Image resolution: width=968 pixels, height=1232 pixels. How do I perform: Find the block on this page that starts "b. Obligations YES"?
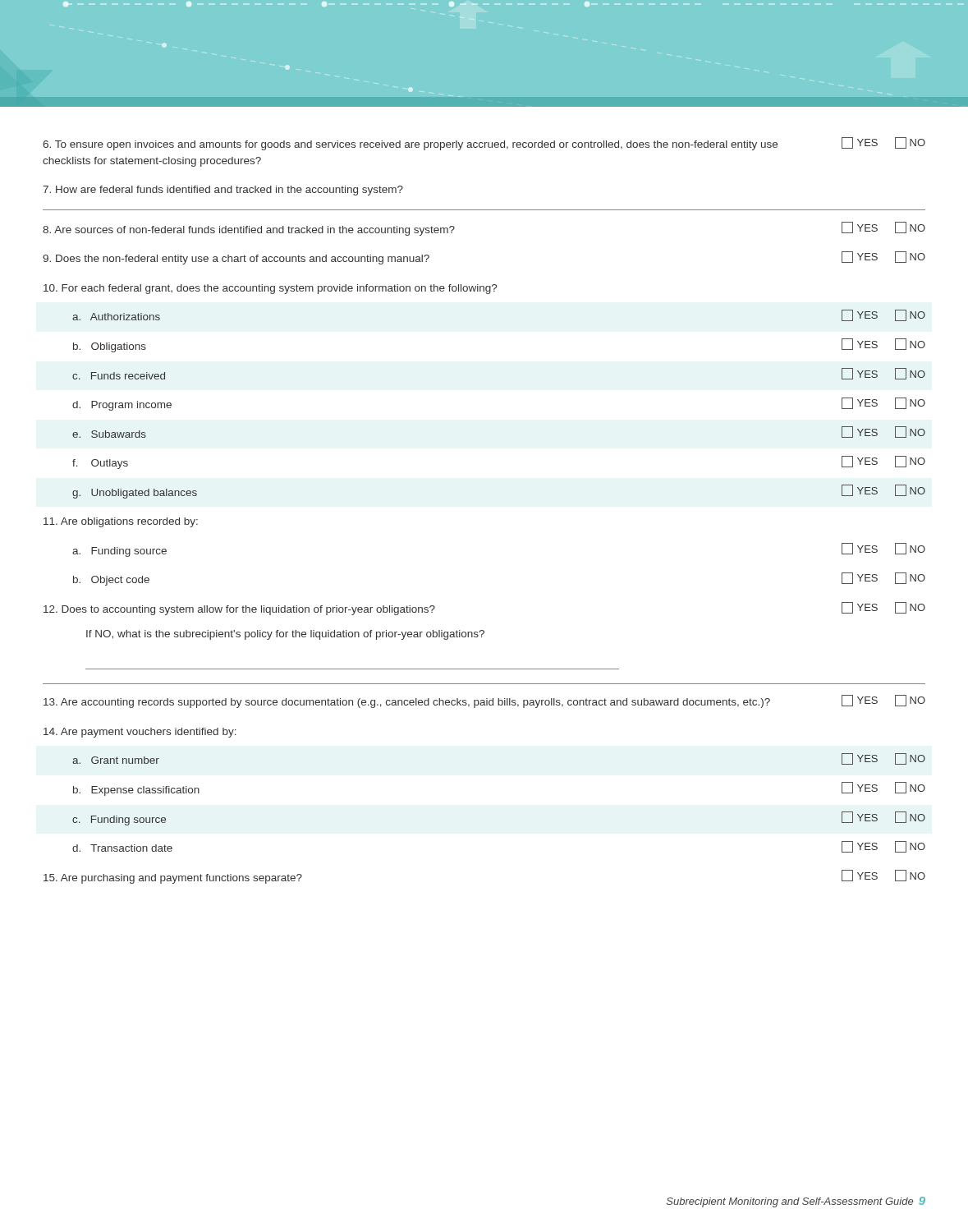click(x=109, y=345)
